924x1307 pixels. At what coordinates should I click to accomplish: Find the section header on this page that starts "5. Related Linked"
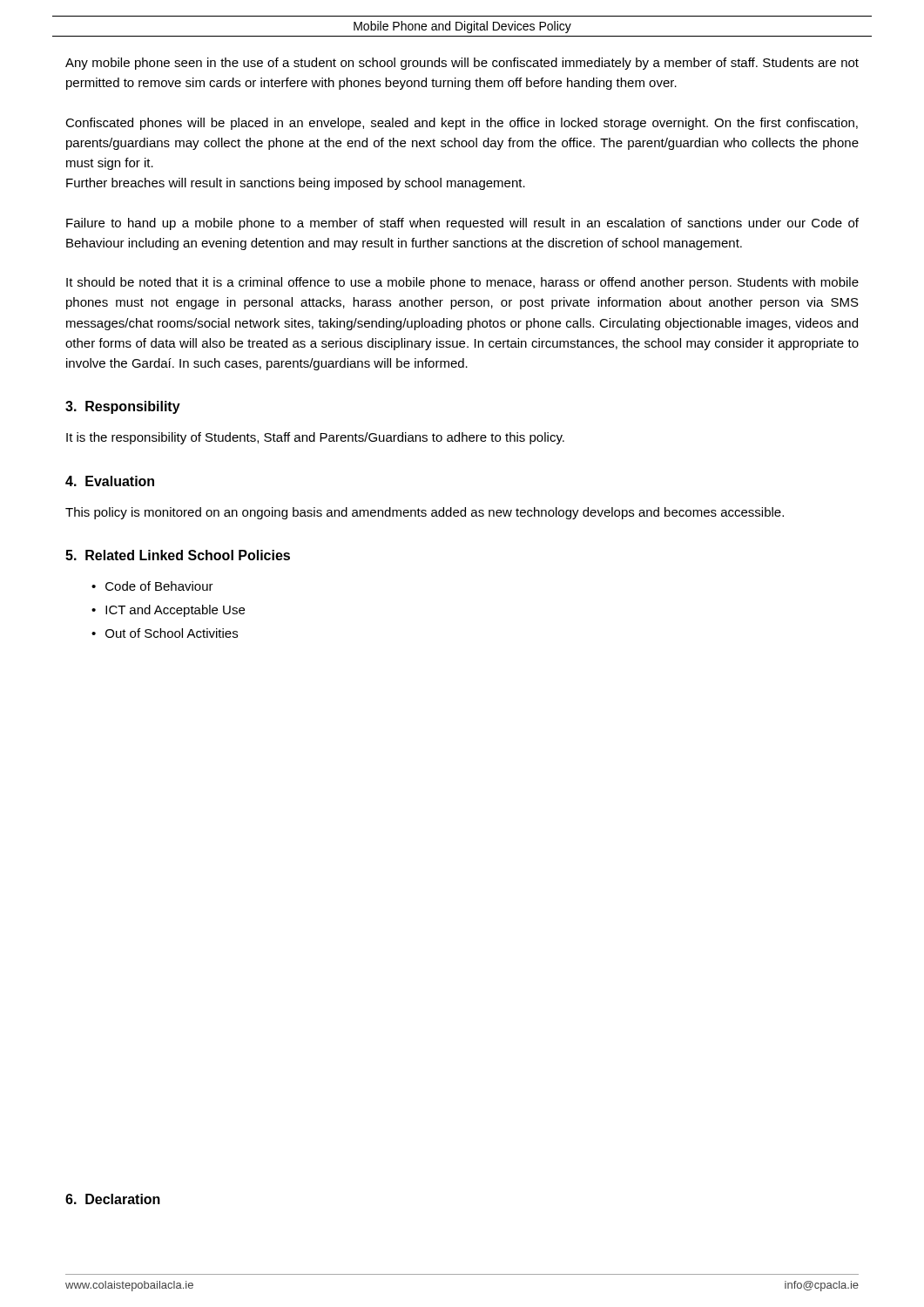(x=178, y=555)
